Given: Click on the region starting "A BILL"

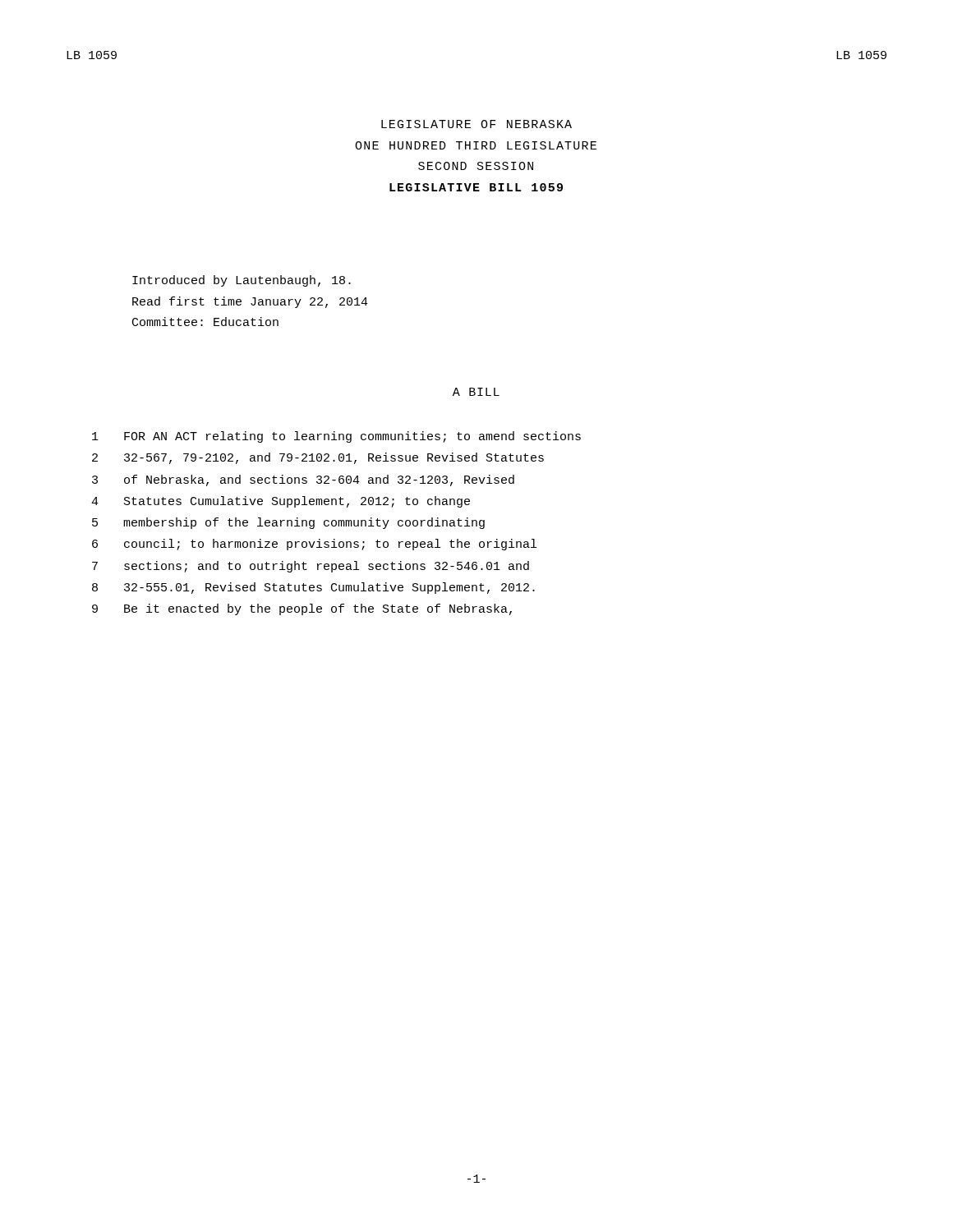Looking at the screenshot, I should (476, 393).
